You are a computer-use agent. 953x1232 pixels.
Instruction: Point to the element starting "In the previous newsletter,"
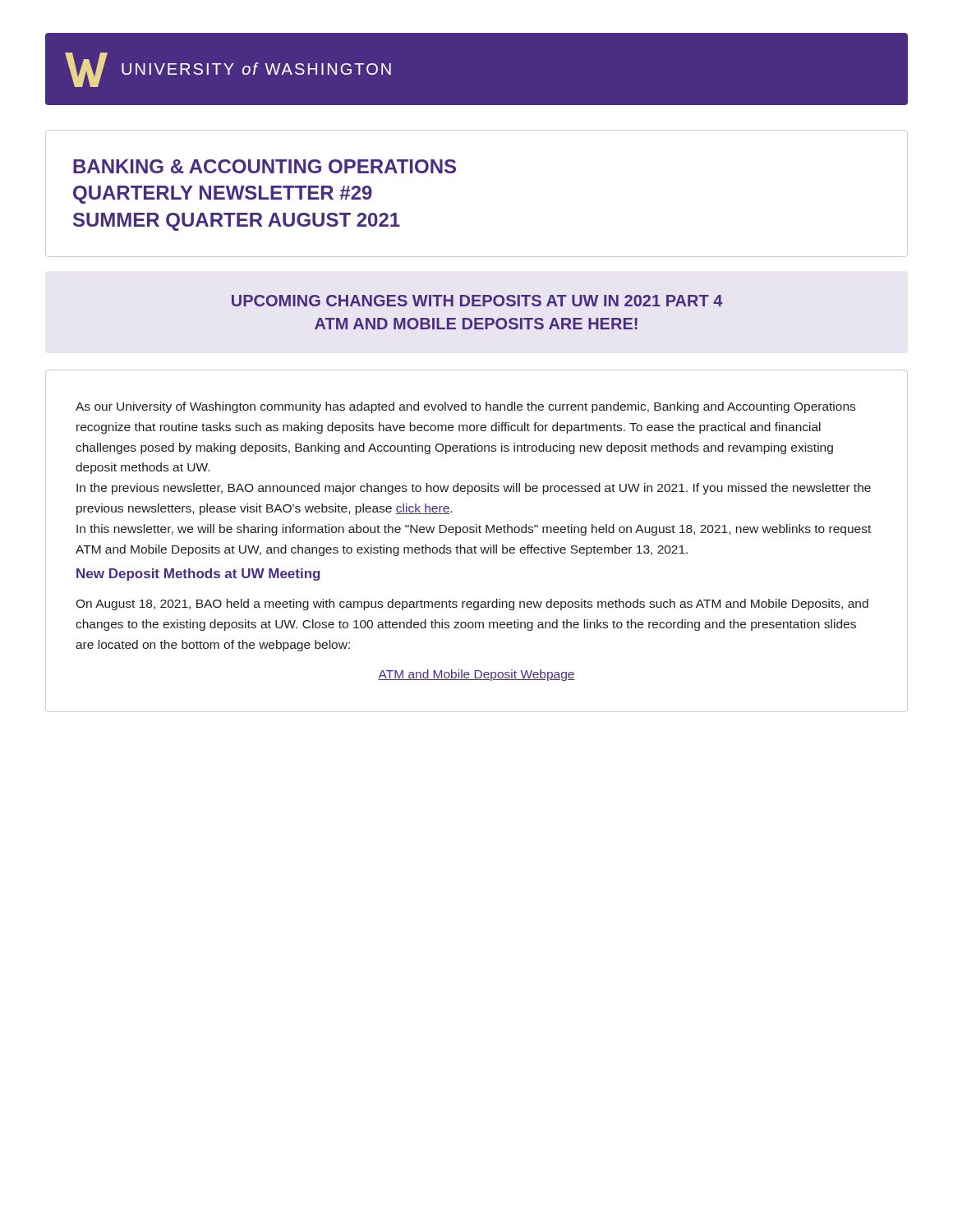click(x=476, y=499)
